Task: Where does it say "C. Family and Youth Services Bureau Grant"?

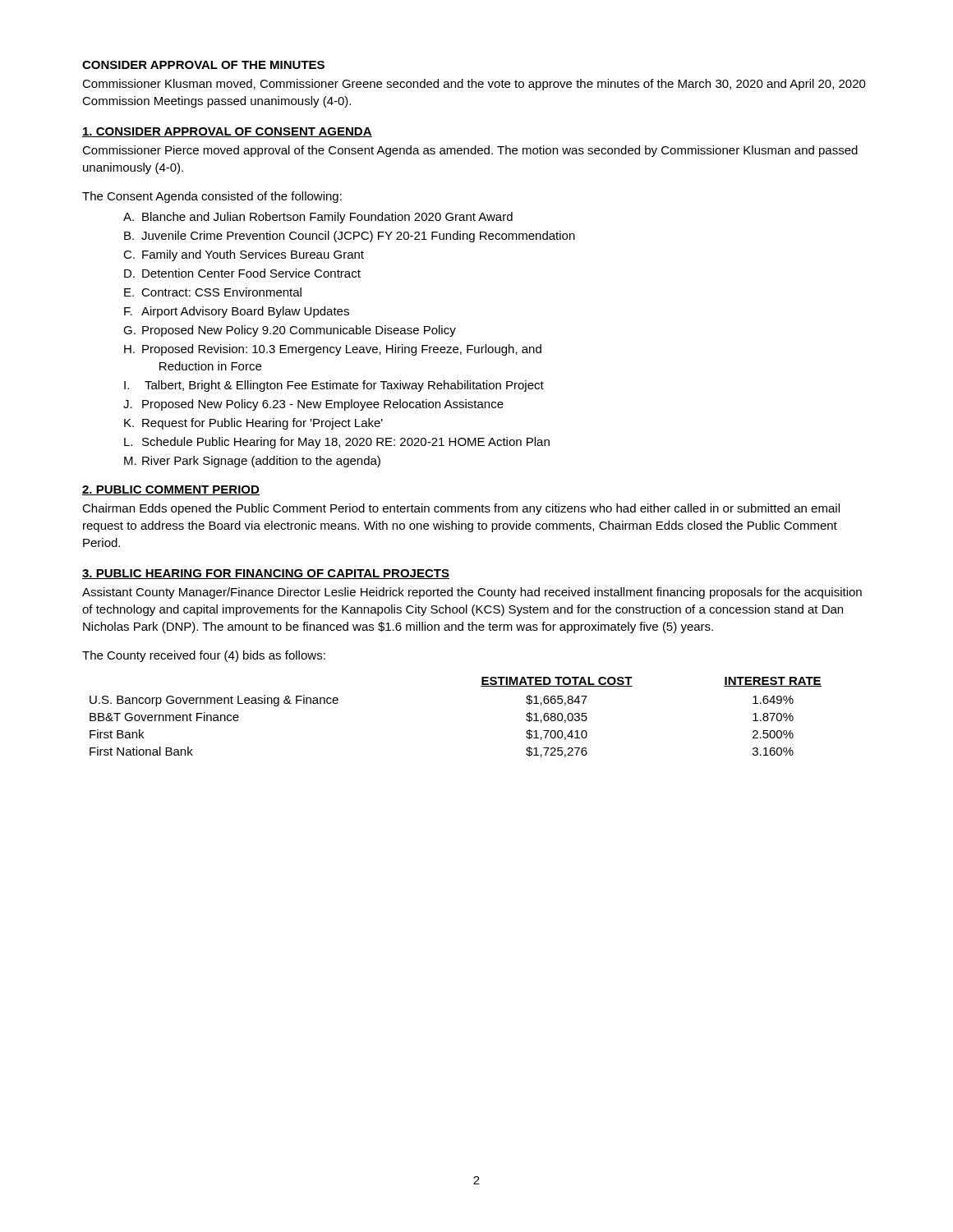Action: tap(244, 255)
